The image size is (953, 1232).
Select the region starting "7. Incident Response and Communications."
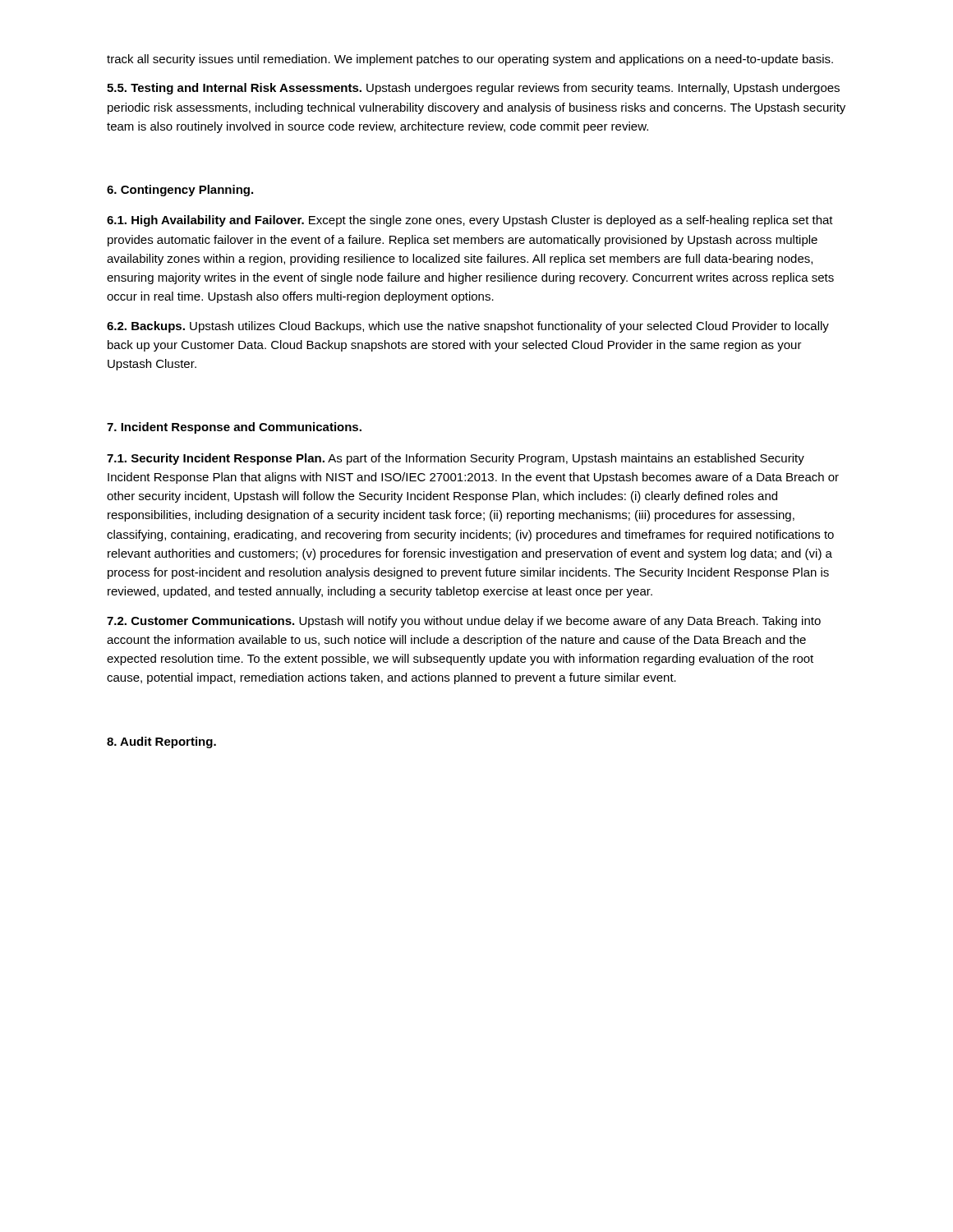[235, 427]
